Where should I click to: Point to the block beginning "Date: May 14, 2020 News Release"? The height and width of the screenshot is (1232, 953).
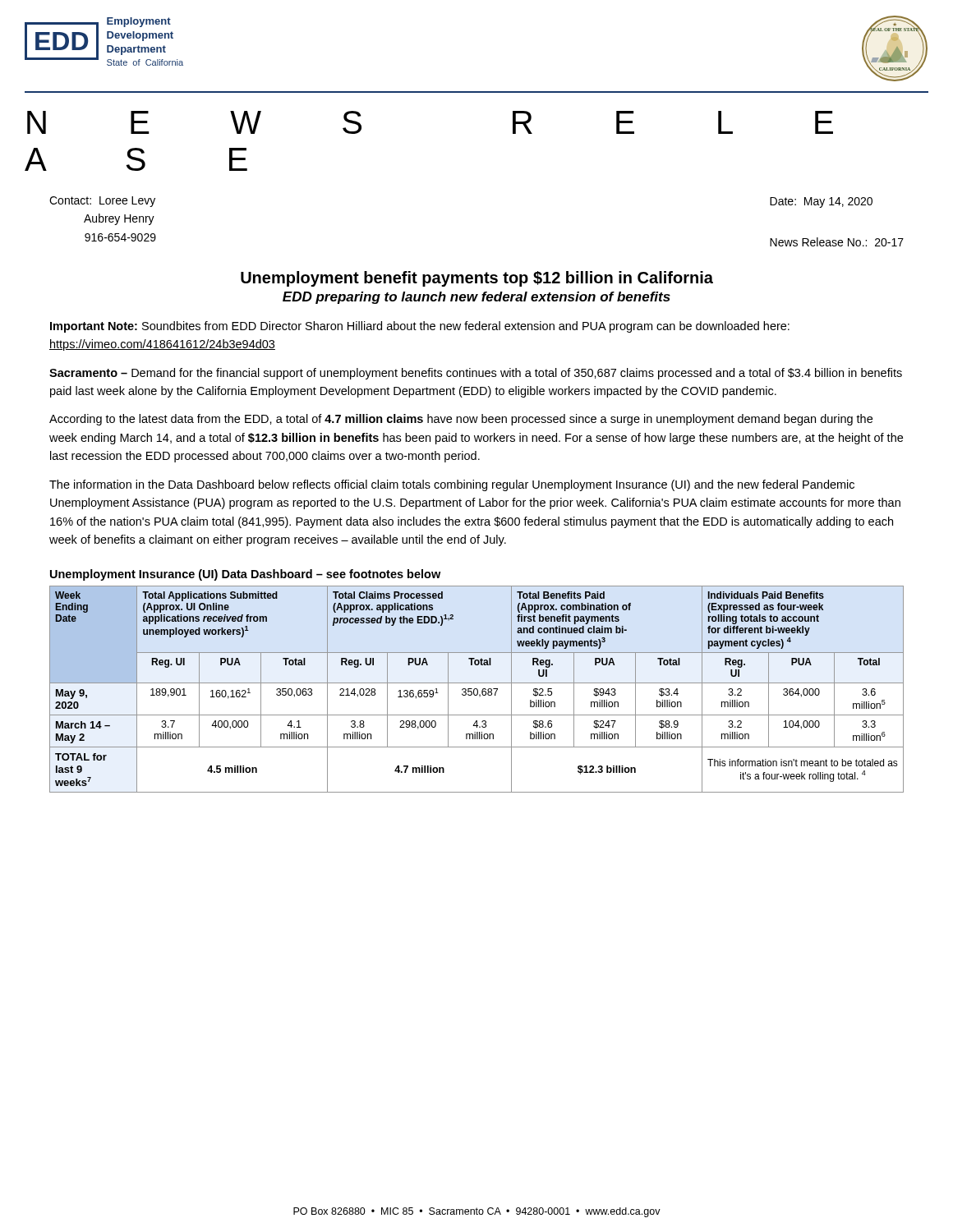tap(821, 202)
